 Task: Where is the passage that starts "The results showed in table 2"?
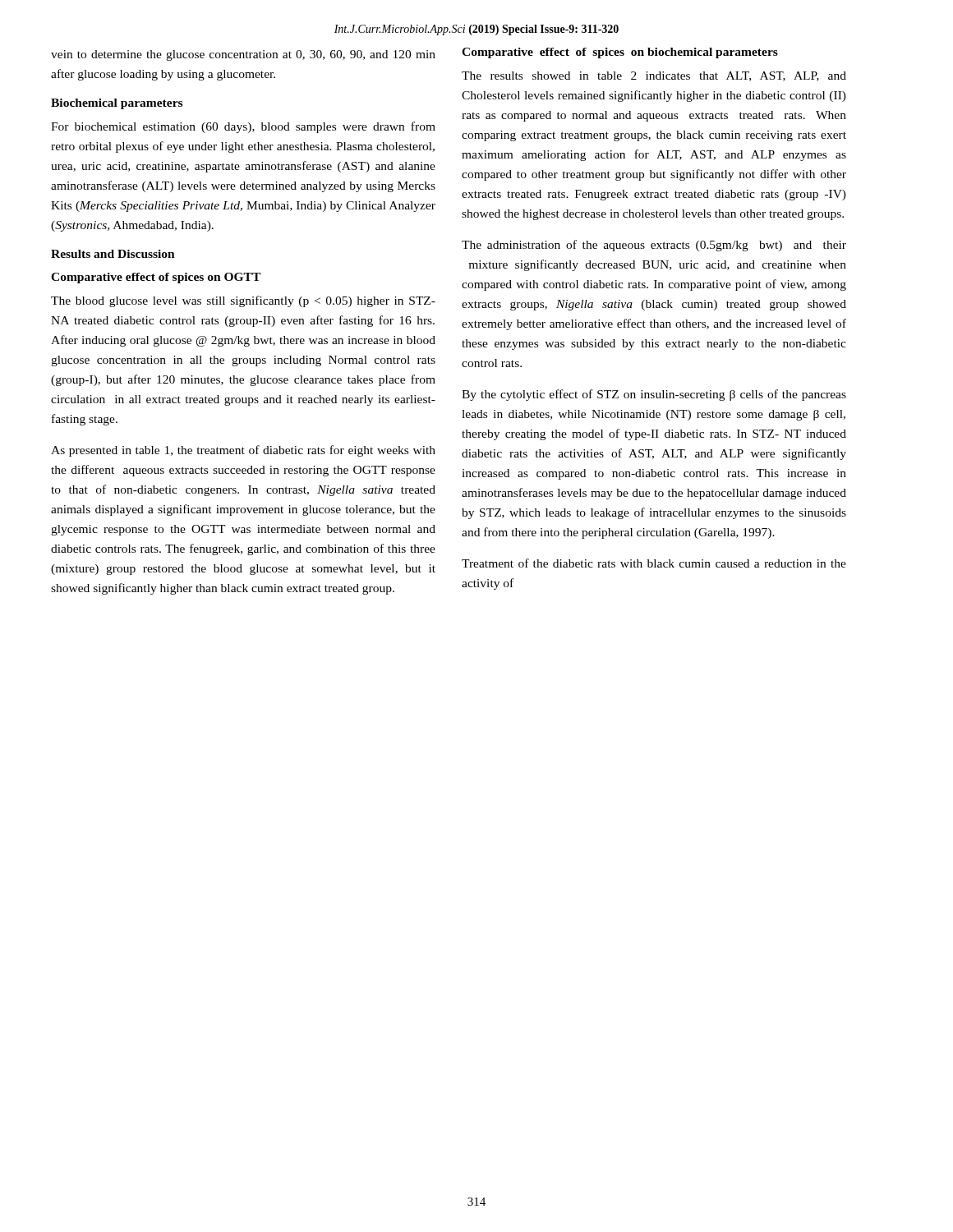click(x=654, y=145)
